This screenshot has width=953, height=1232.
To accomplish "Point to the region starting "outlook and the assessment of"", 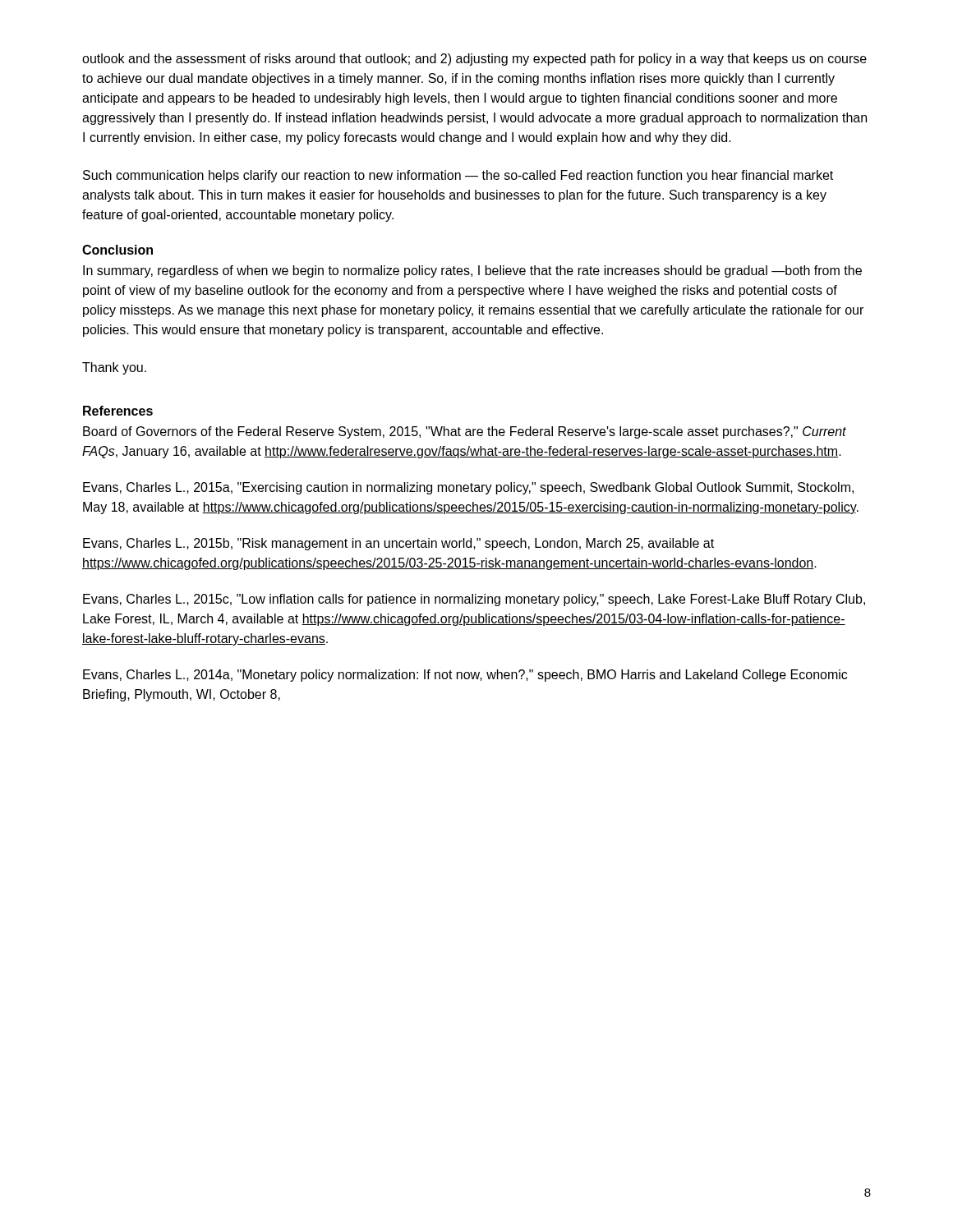I will coord(475,98).
